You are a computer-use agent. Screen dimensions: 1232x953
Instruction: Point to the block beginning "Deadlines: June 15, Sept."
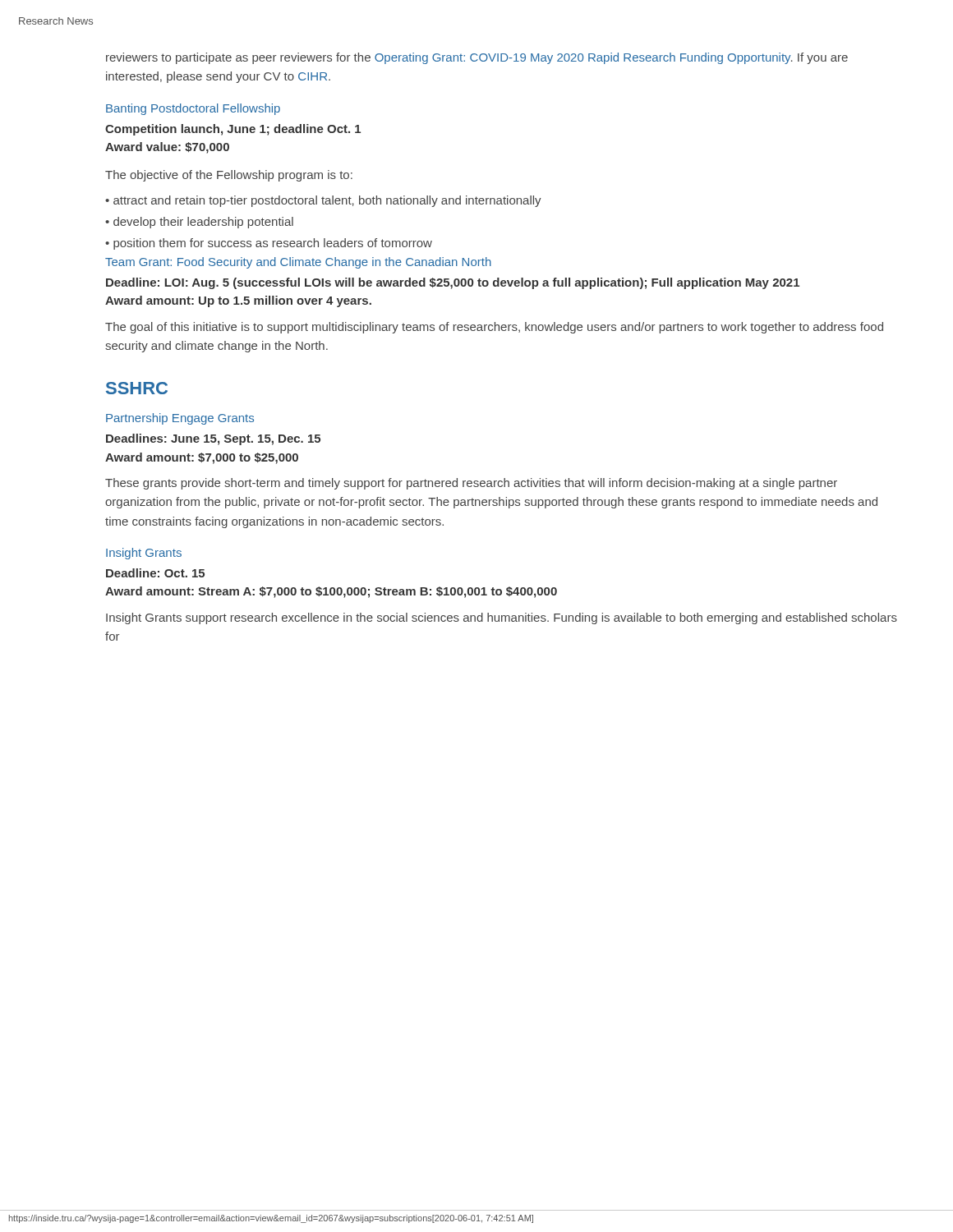click(213, 439)
